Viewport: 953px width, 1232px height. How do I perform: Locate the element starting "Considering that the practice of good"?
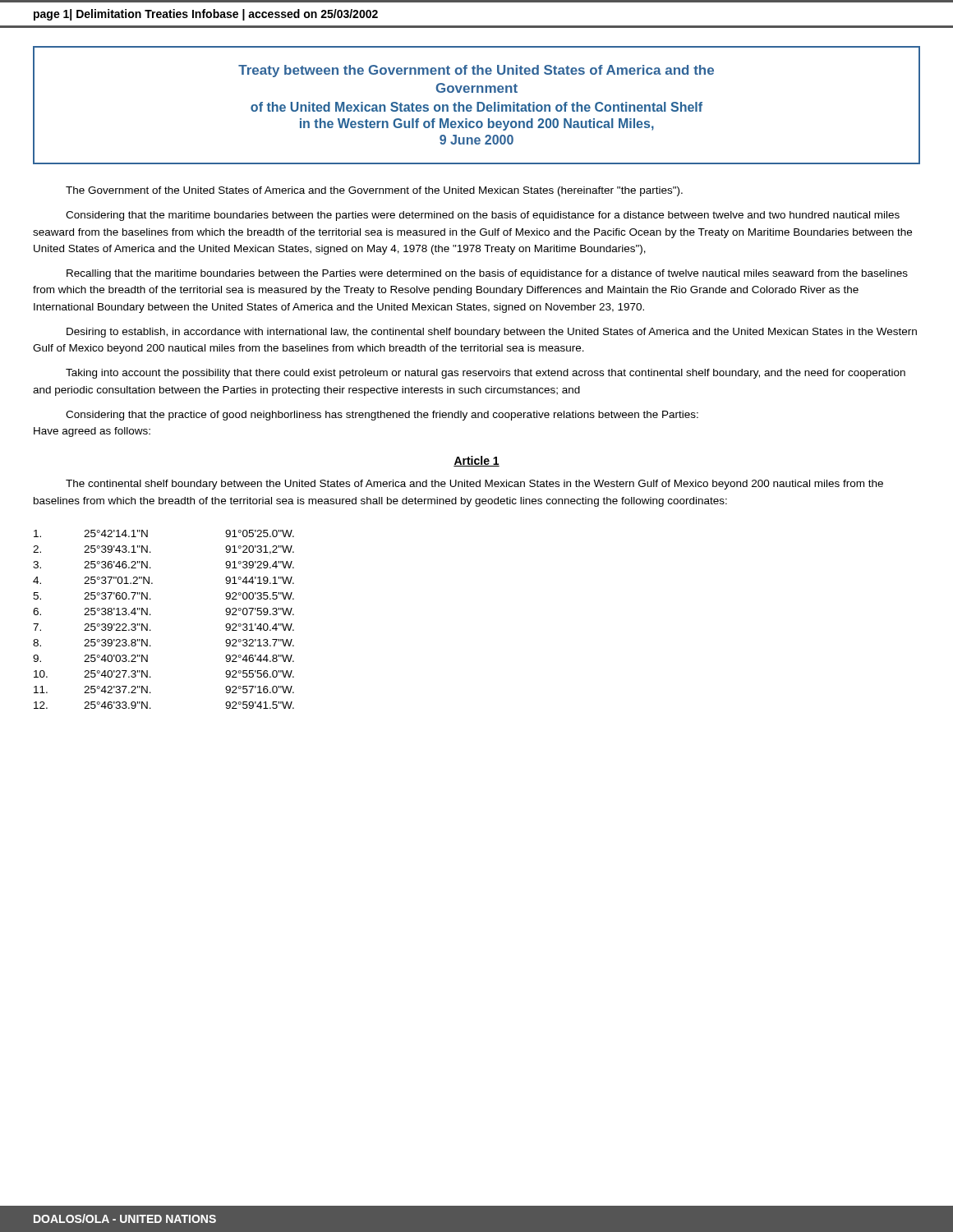pos(382,414)
